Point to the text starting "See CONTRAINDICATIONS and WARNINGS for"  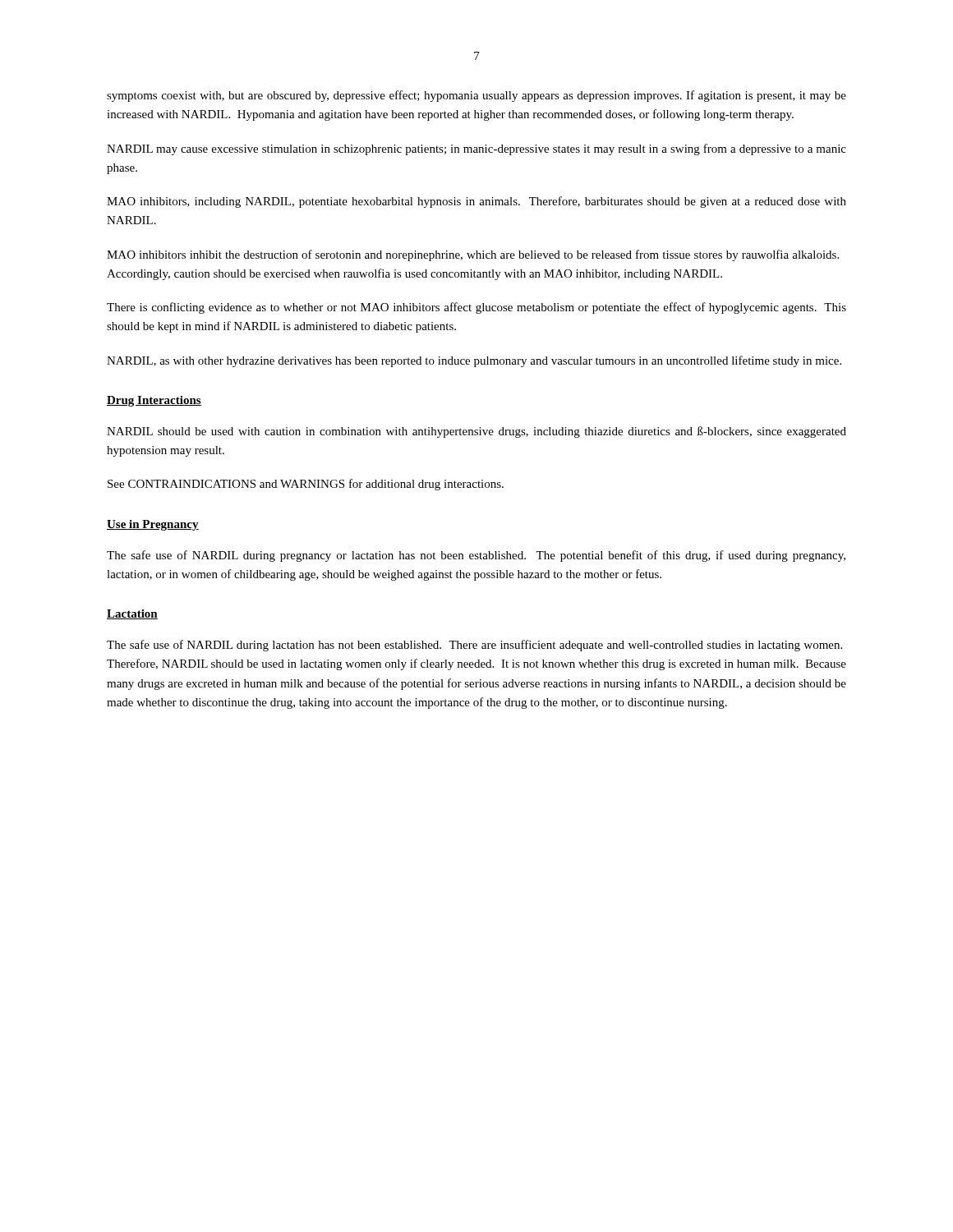(x=306, y=484)
